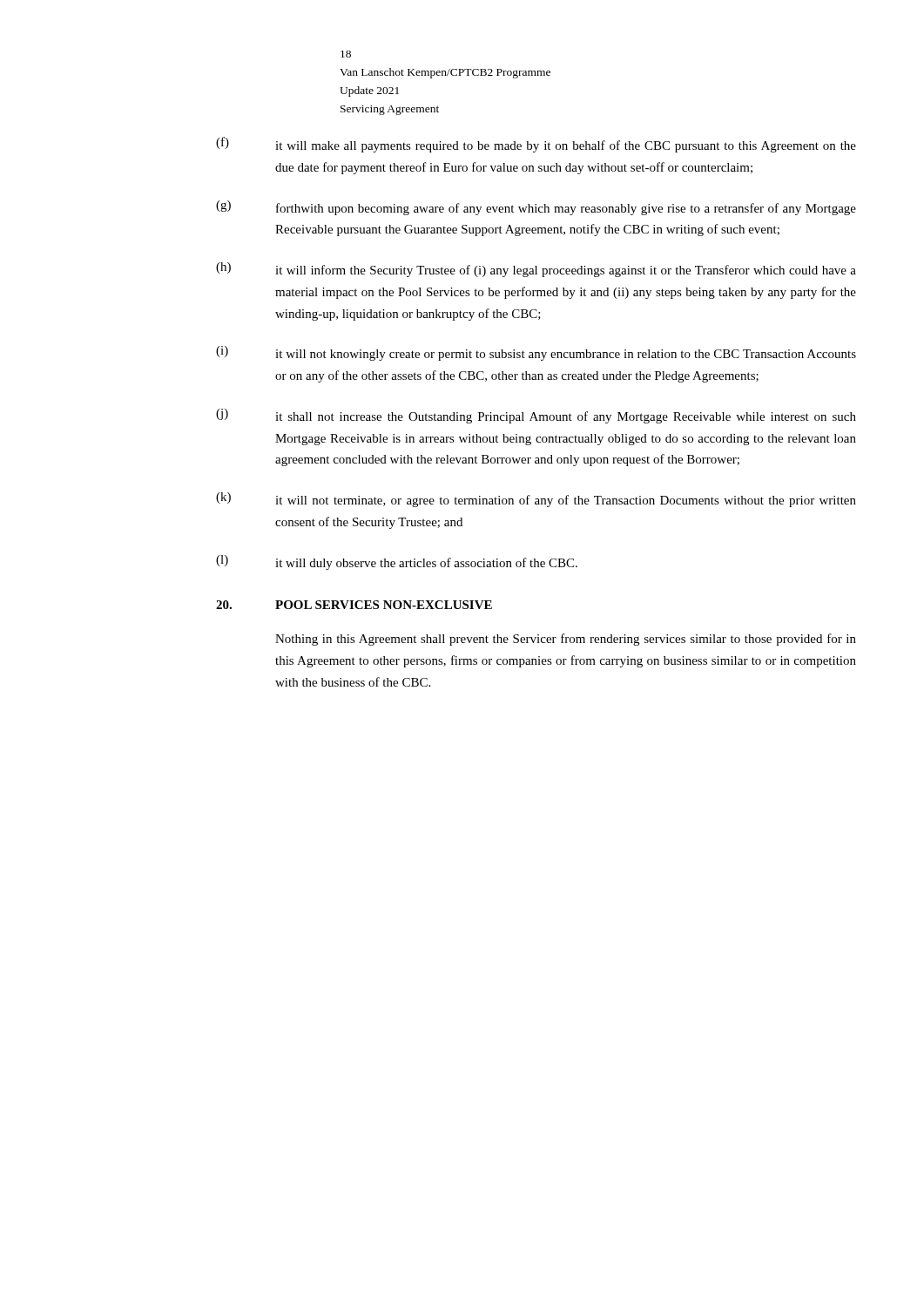Click on the element starting "Nothing in this Agreement shall prevent the Servicer"

[566, 660]
